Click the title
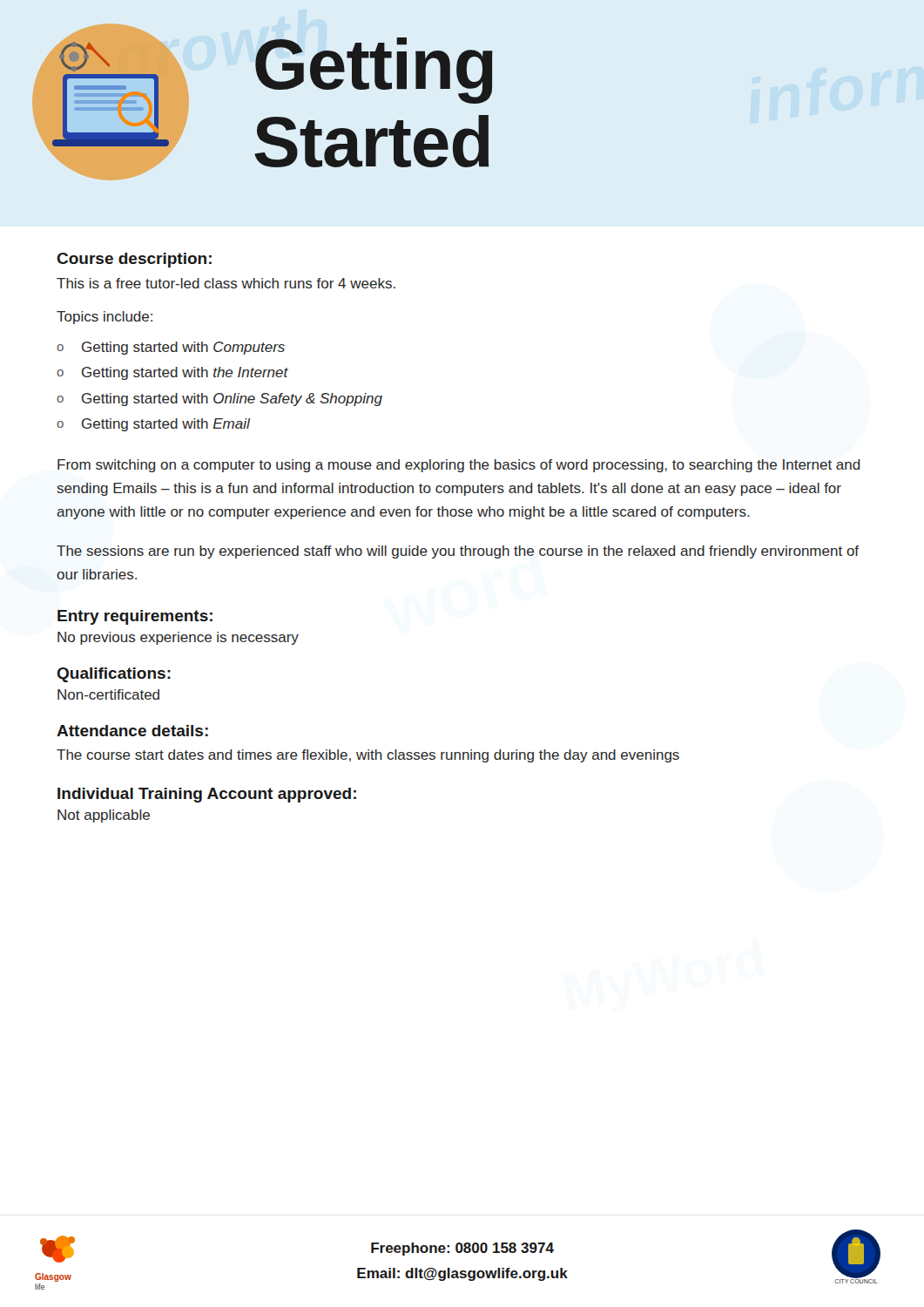Screen dimensions: 1307x924 [x=374, y=103]
